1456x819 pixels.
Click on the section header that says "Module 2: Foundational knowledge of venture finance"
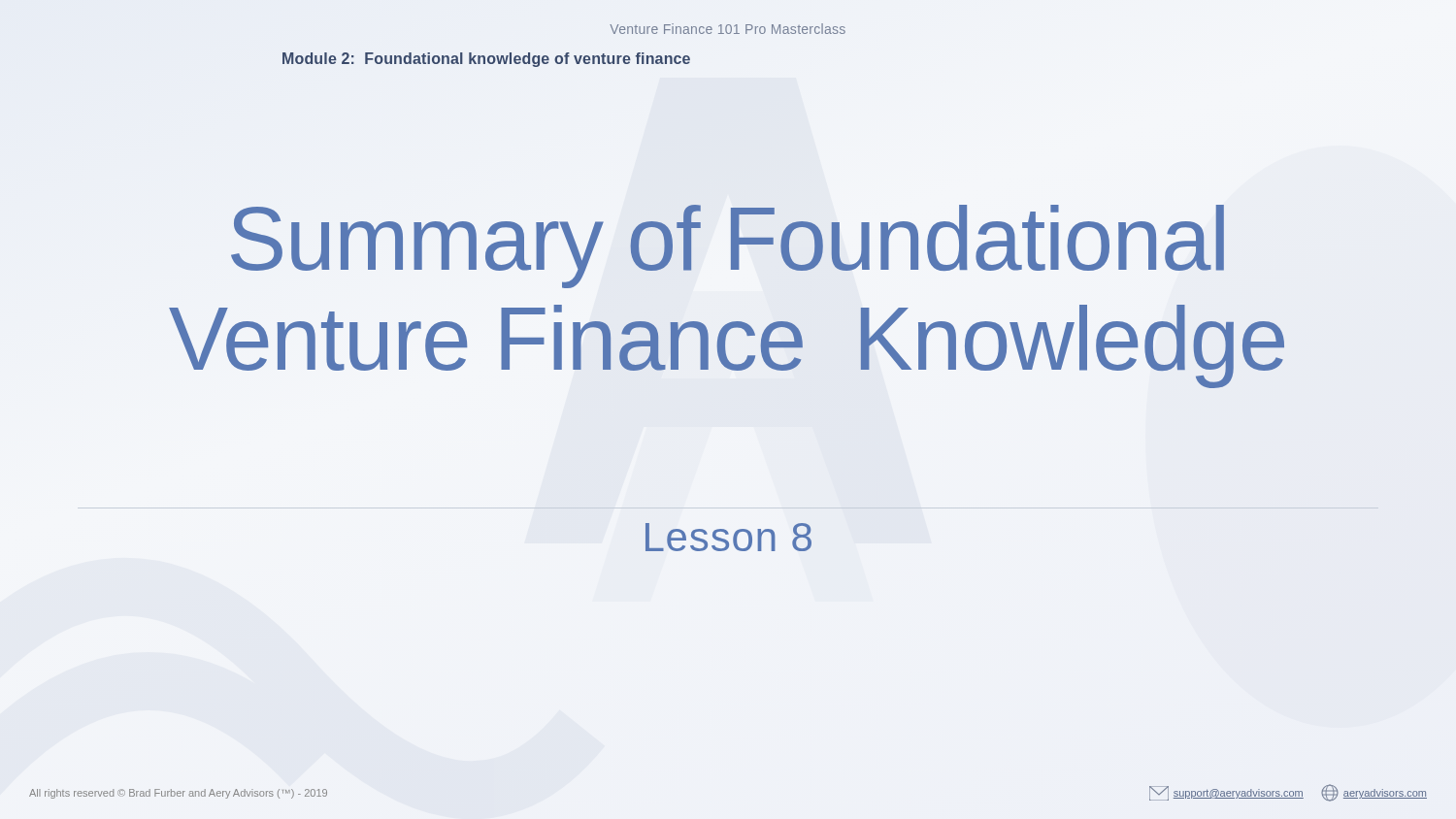tap(486, 59)
